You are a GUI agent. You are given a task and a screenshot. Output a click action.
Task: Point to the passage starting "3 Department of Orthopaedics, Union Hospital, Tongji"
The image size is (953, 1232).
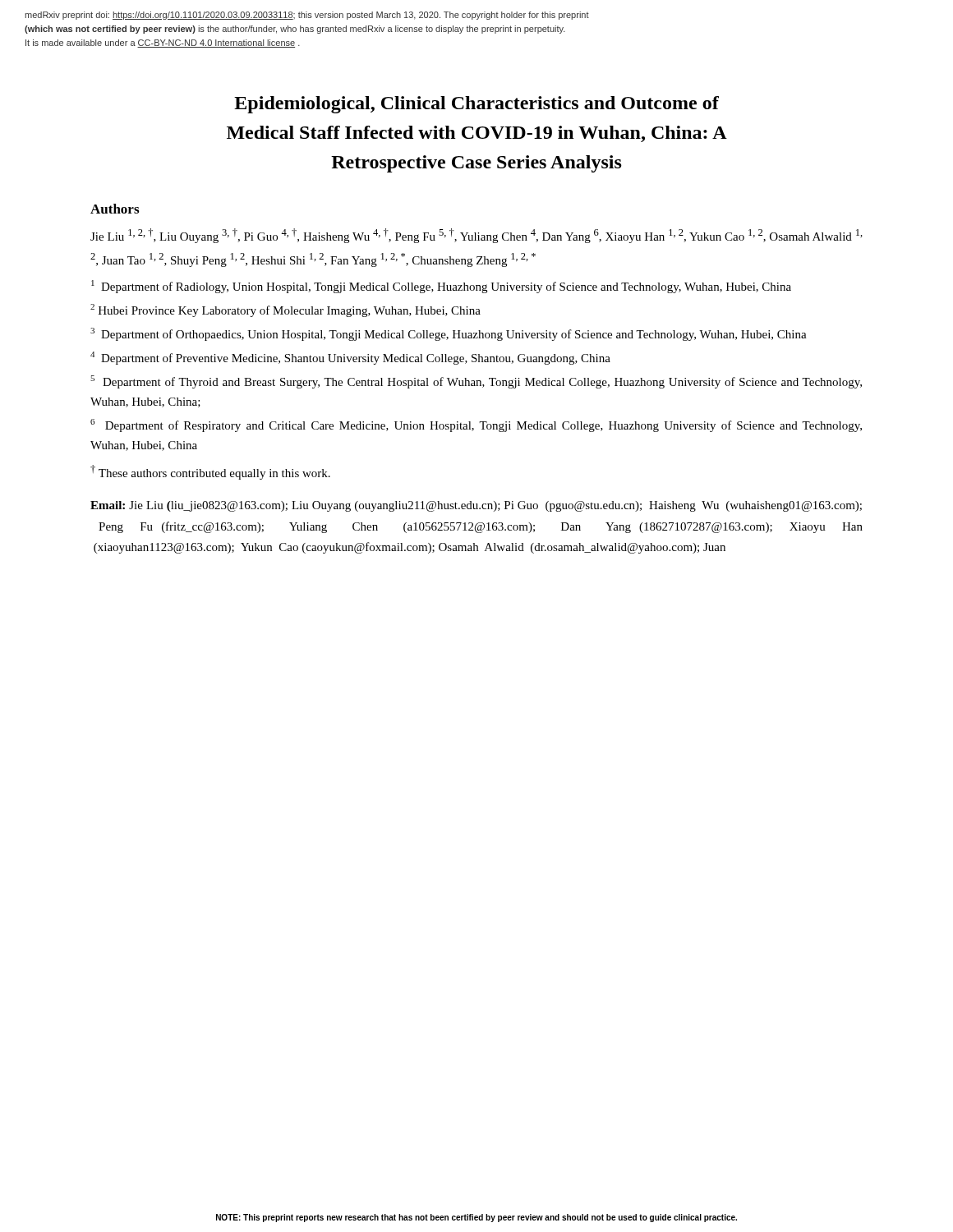(x=448, y=333)
